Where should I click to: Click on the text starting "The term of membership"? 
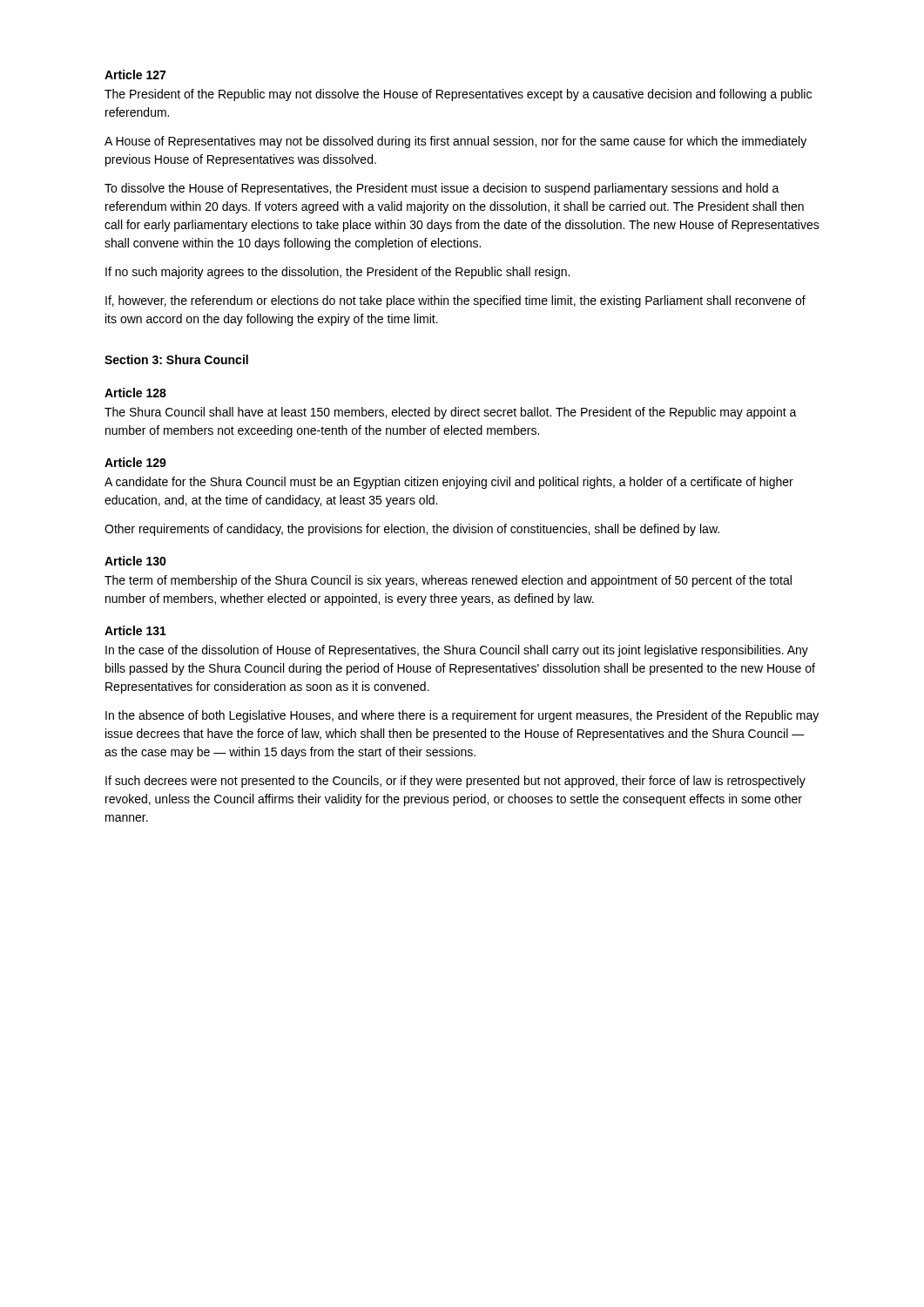(x=448, y=589)
